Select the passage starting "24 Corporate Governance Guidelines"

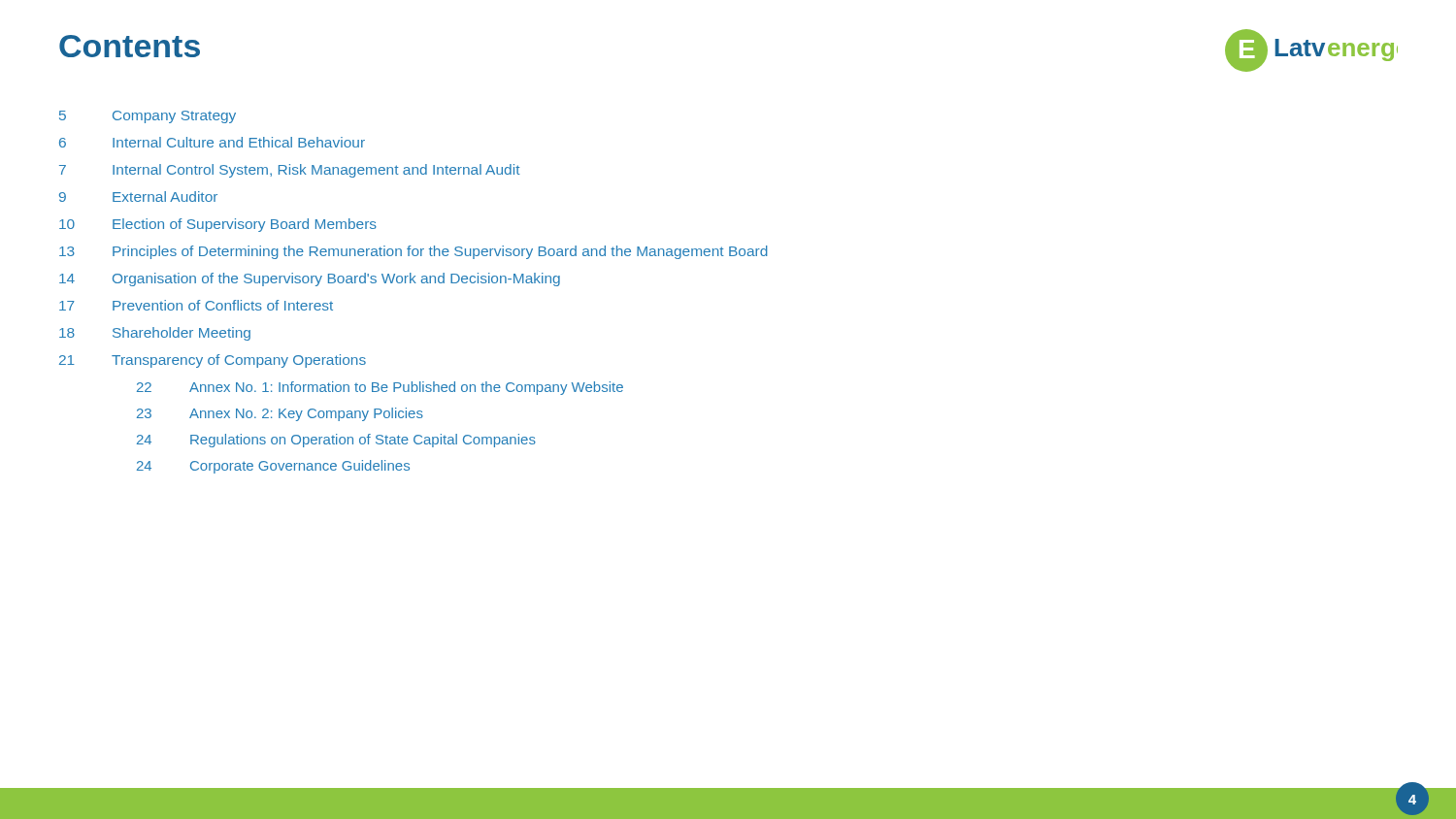[273, 467]
